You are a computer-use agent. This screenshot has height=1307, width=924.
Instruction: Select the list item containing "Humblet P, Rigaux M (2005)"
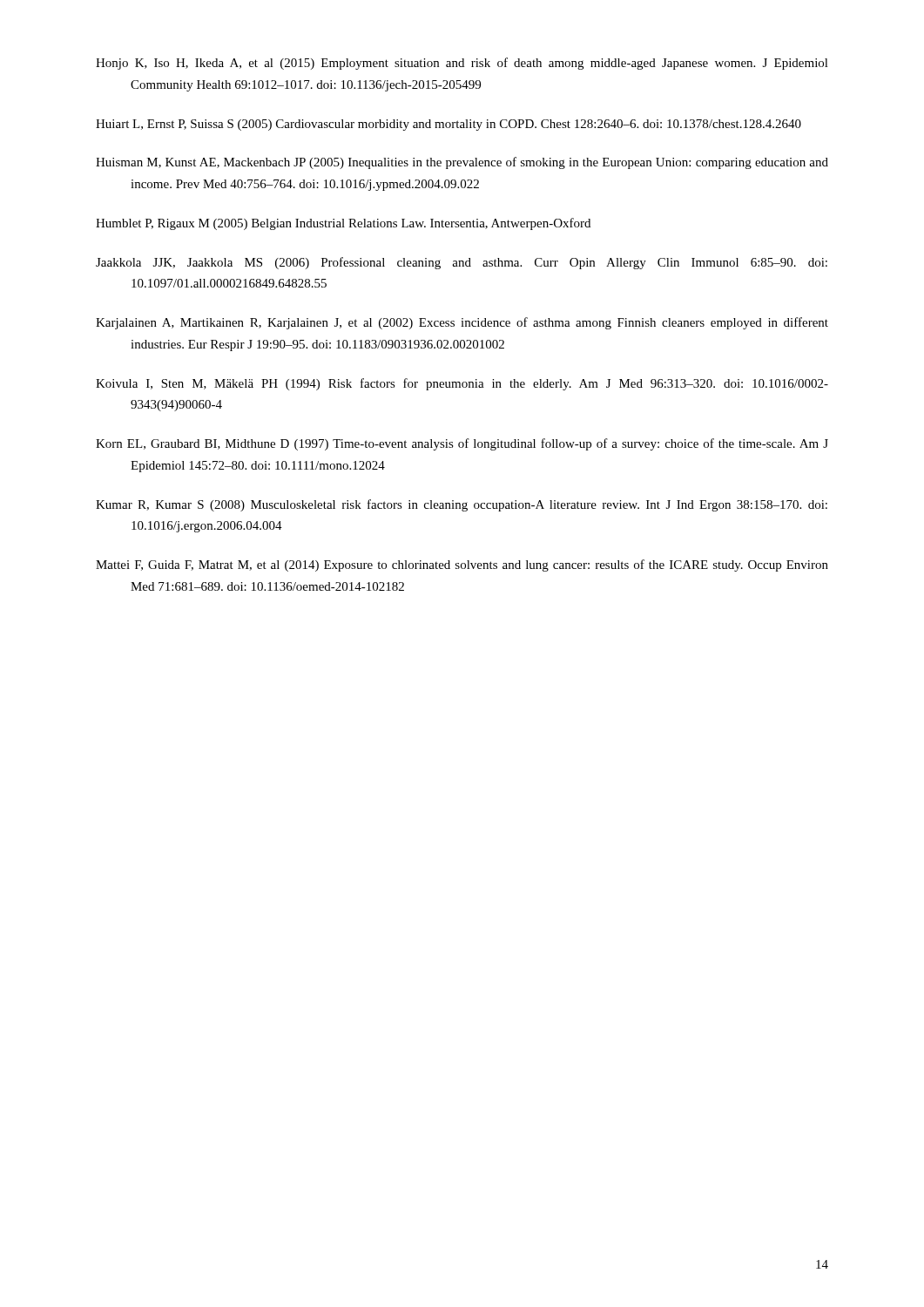(x=343, y=223)
